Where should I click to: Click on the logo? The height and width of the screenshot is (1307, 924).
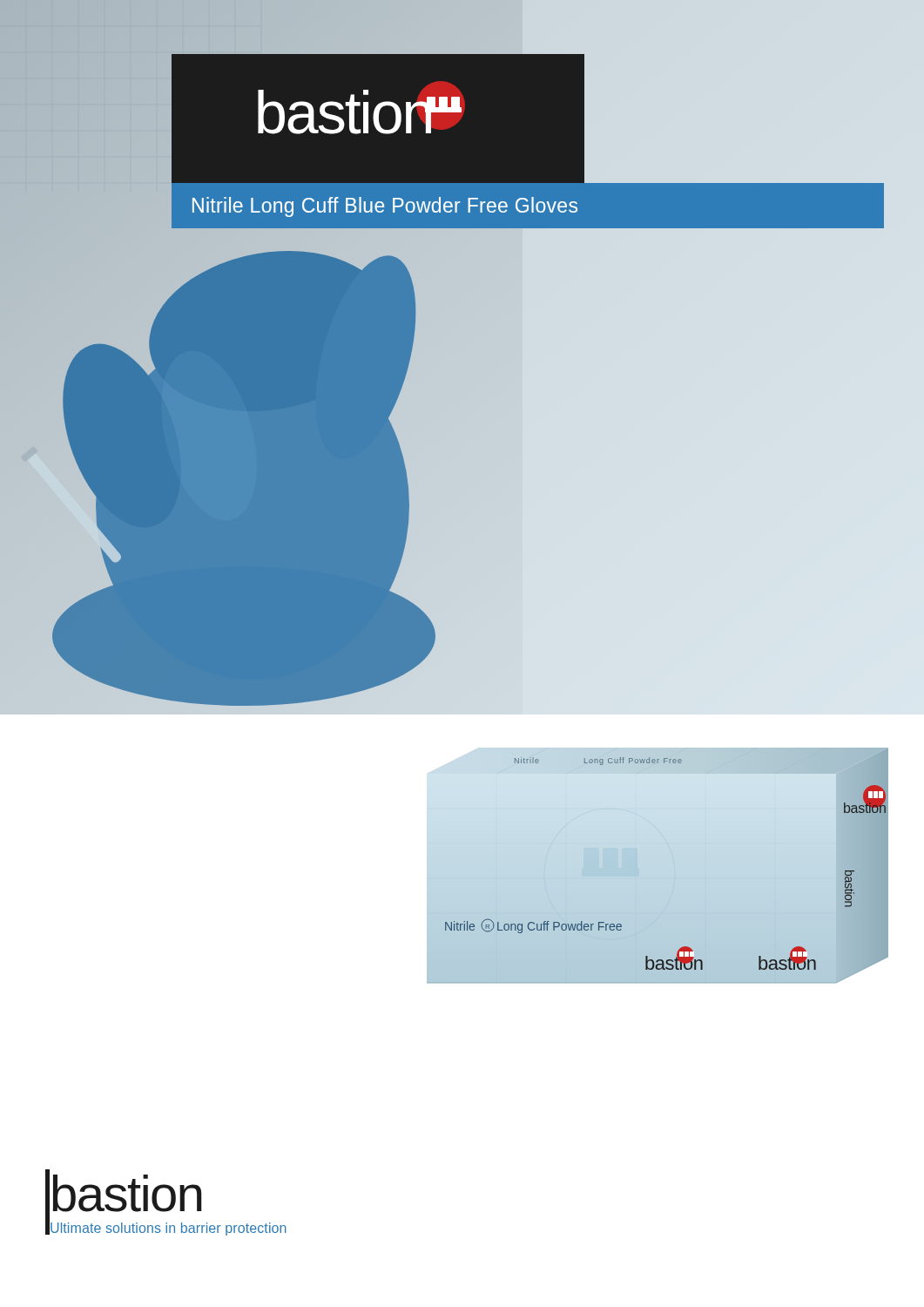pyautogui.click(x=166, y=1202)
